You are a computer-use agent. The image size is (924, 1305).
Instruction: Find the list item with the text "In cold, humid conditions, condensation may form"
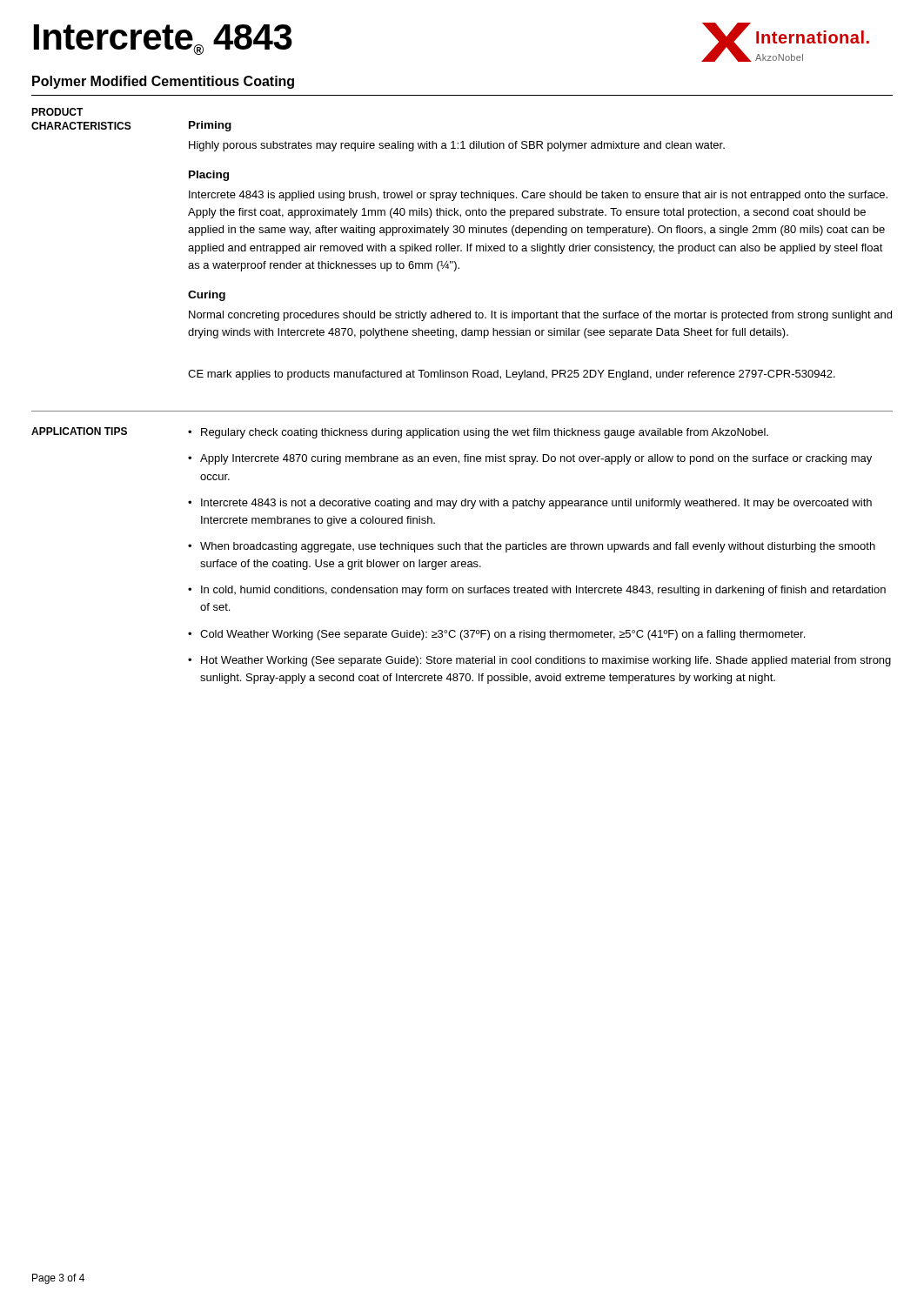tap(543, 598)
